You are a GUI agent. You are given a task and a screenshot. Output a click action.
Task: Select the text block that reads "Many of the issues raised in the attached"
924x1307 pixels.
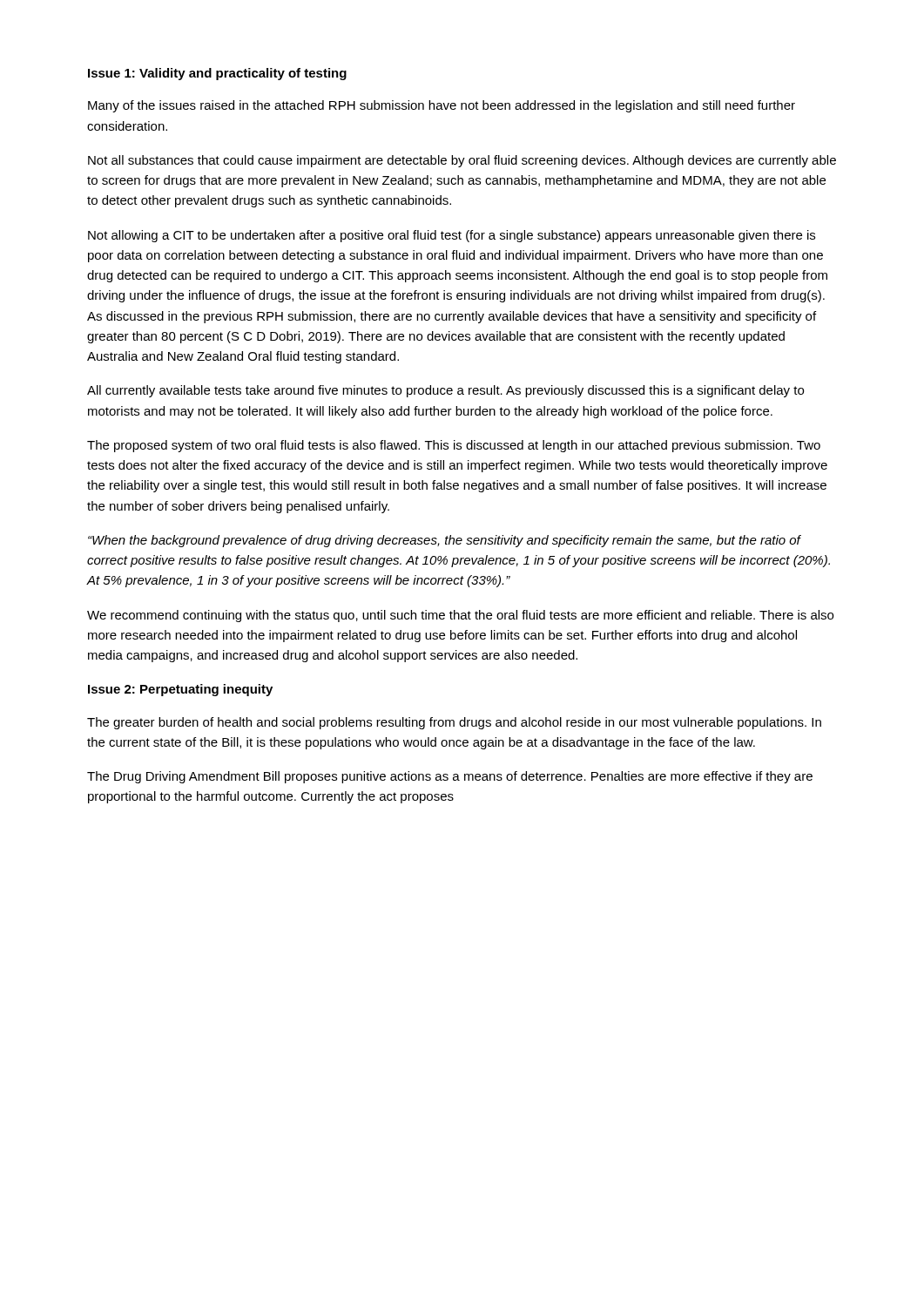click(441, 115)
